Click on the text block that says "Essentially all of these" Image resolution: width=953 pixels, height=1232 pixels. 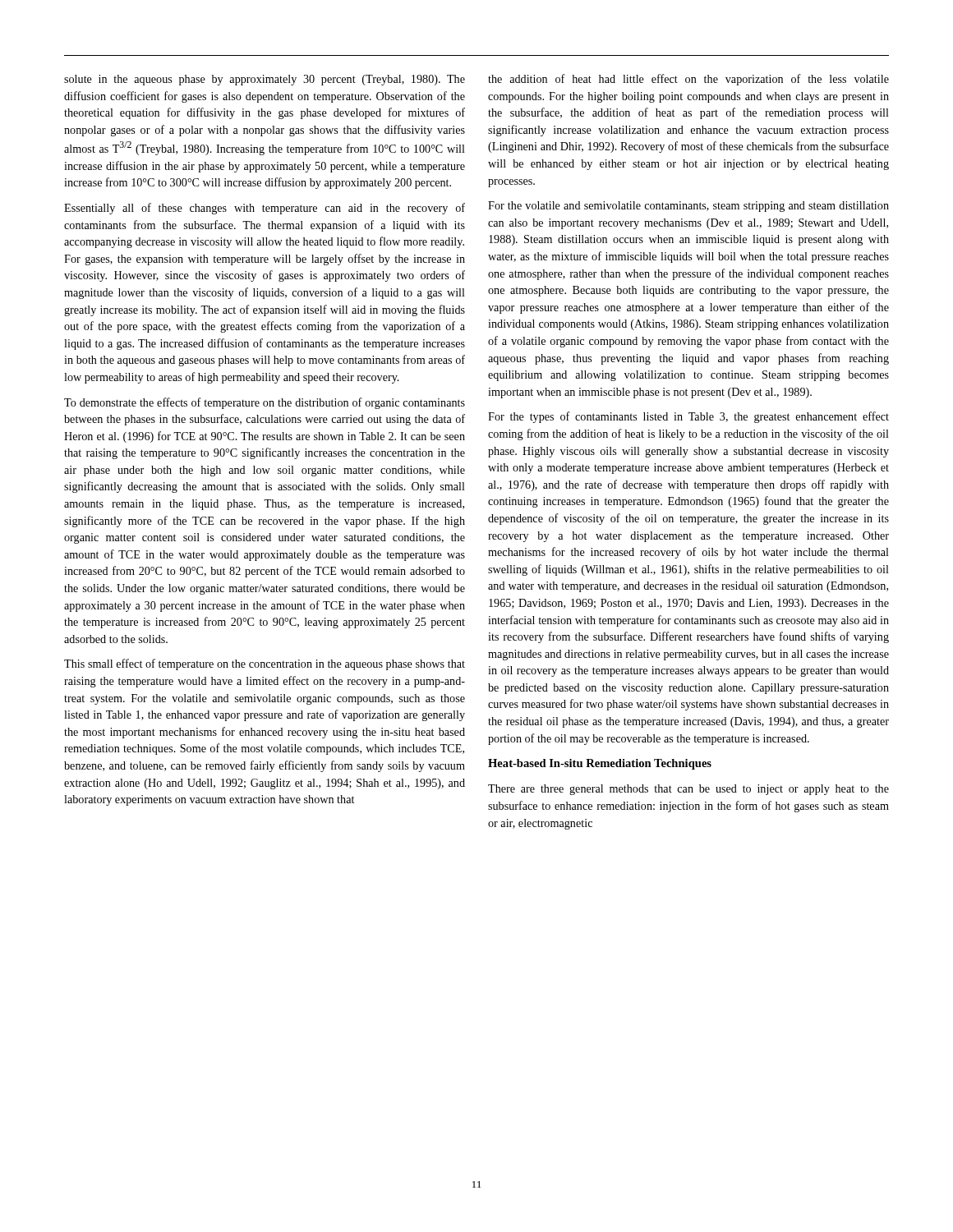(x=265, y=293)
